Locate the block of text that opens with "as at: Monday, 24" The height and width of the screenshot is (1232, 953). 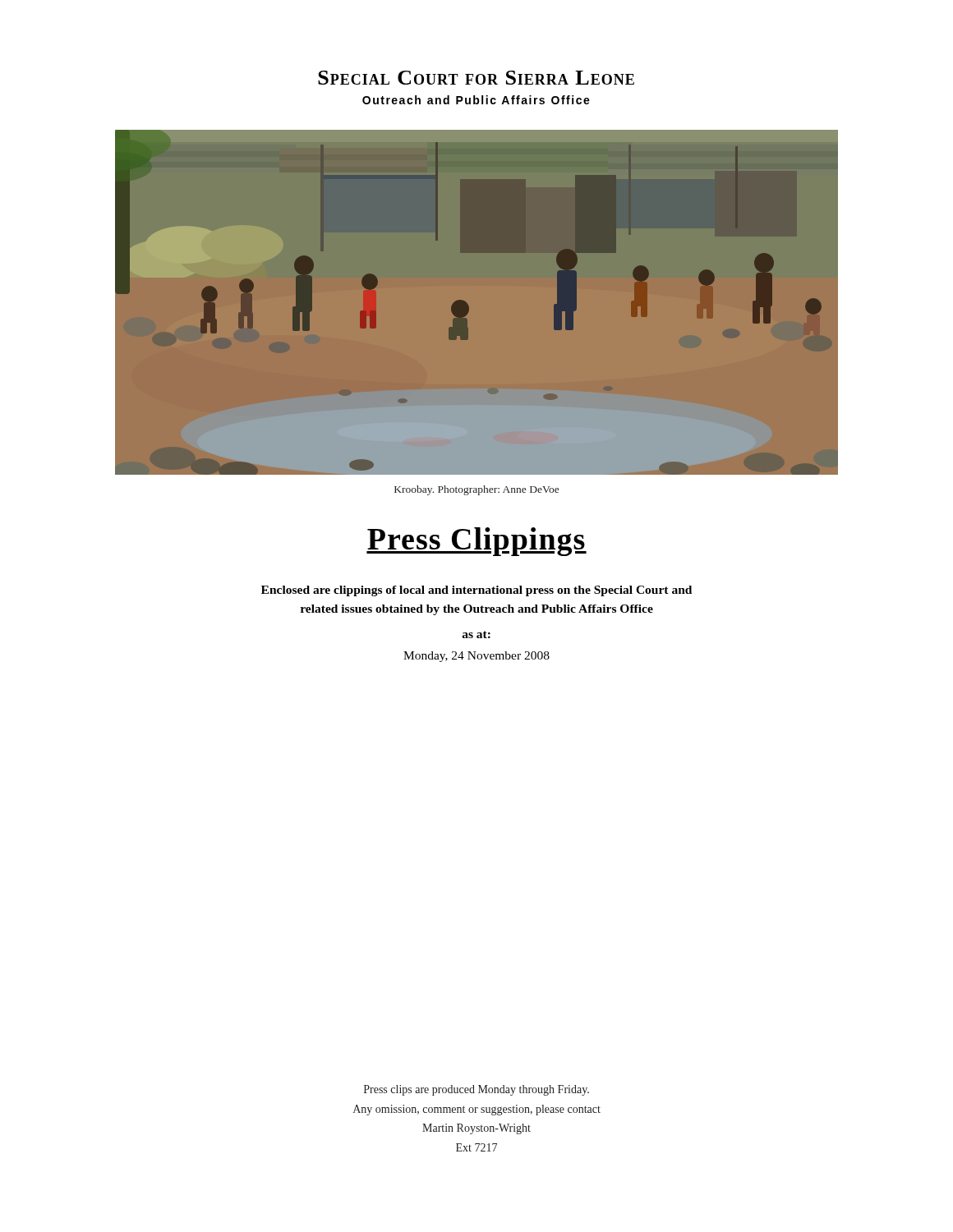[x=476, y=644]
